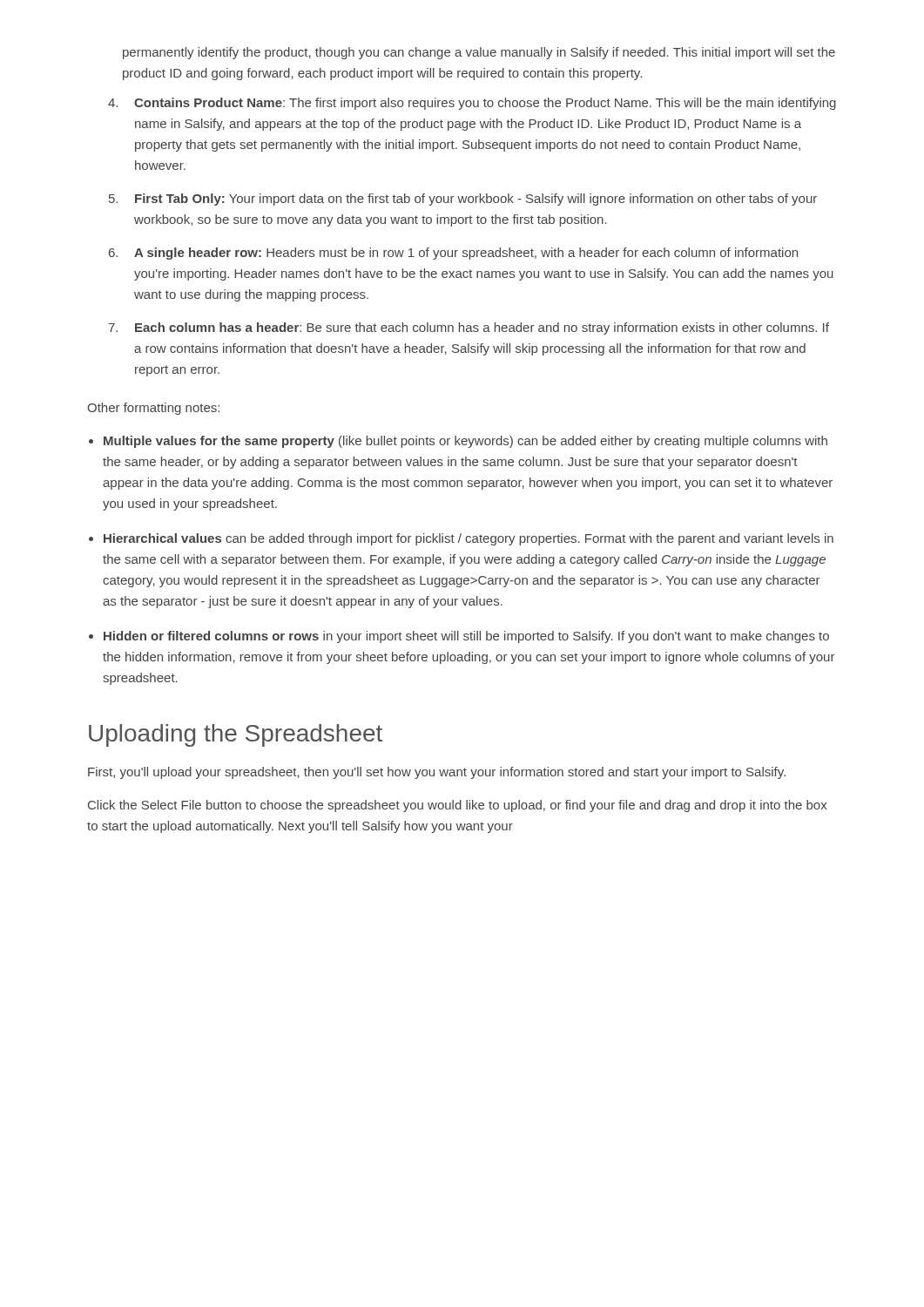Point to the text block starting "Hidden or filtered columns or rows in"
Screen dimensions: 1307x924
470,657
